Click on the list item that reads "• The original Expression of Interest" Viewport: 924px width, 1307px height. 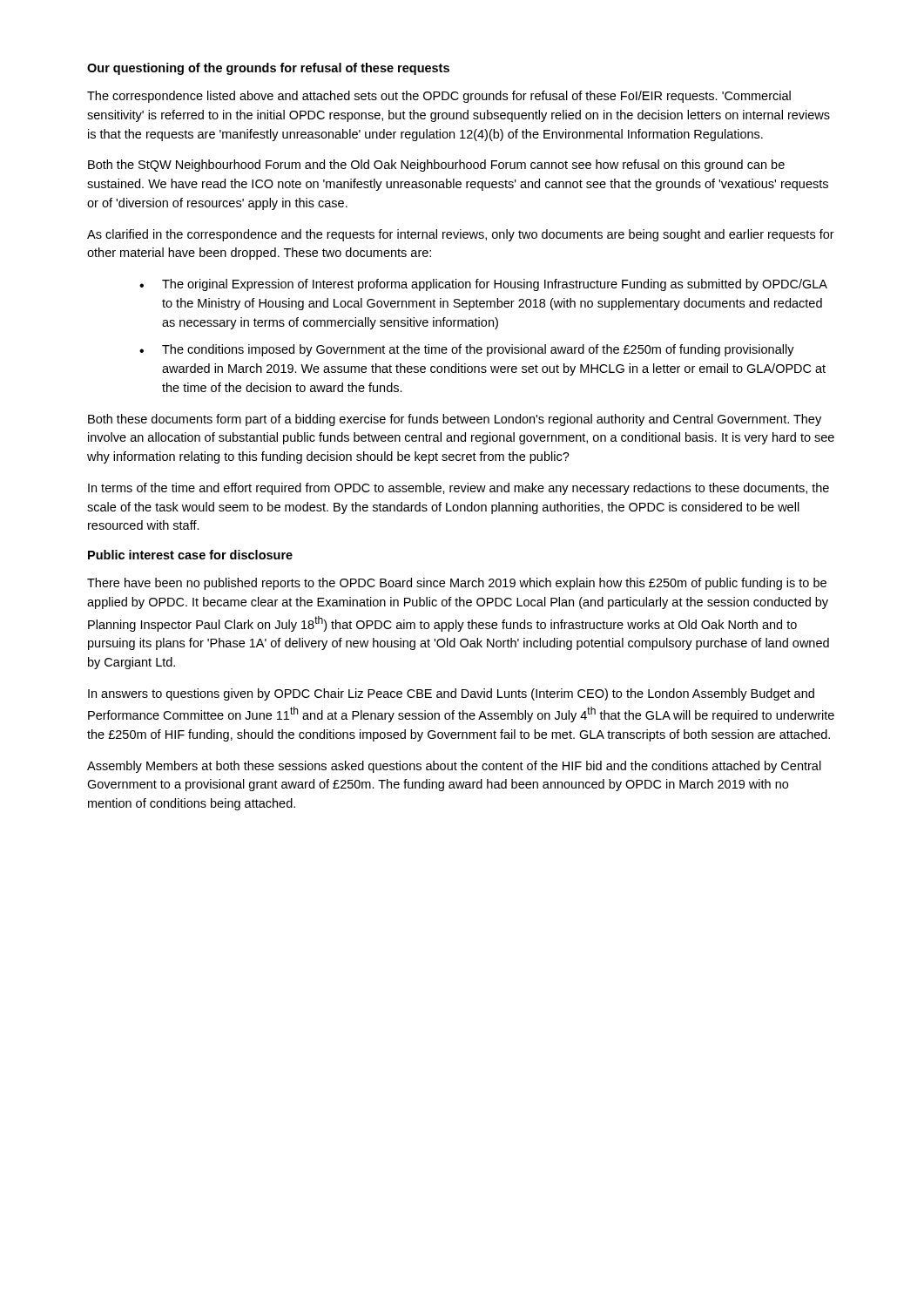click(x=488, y=304)
